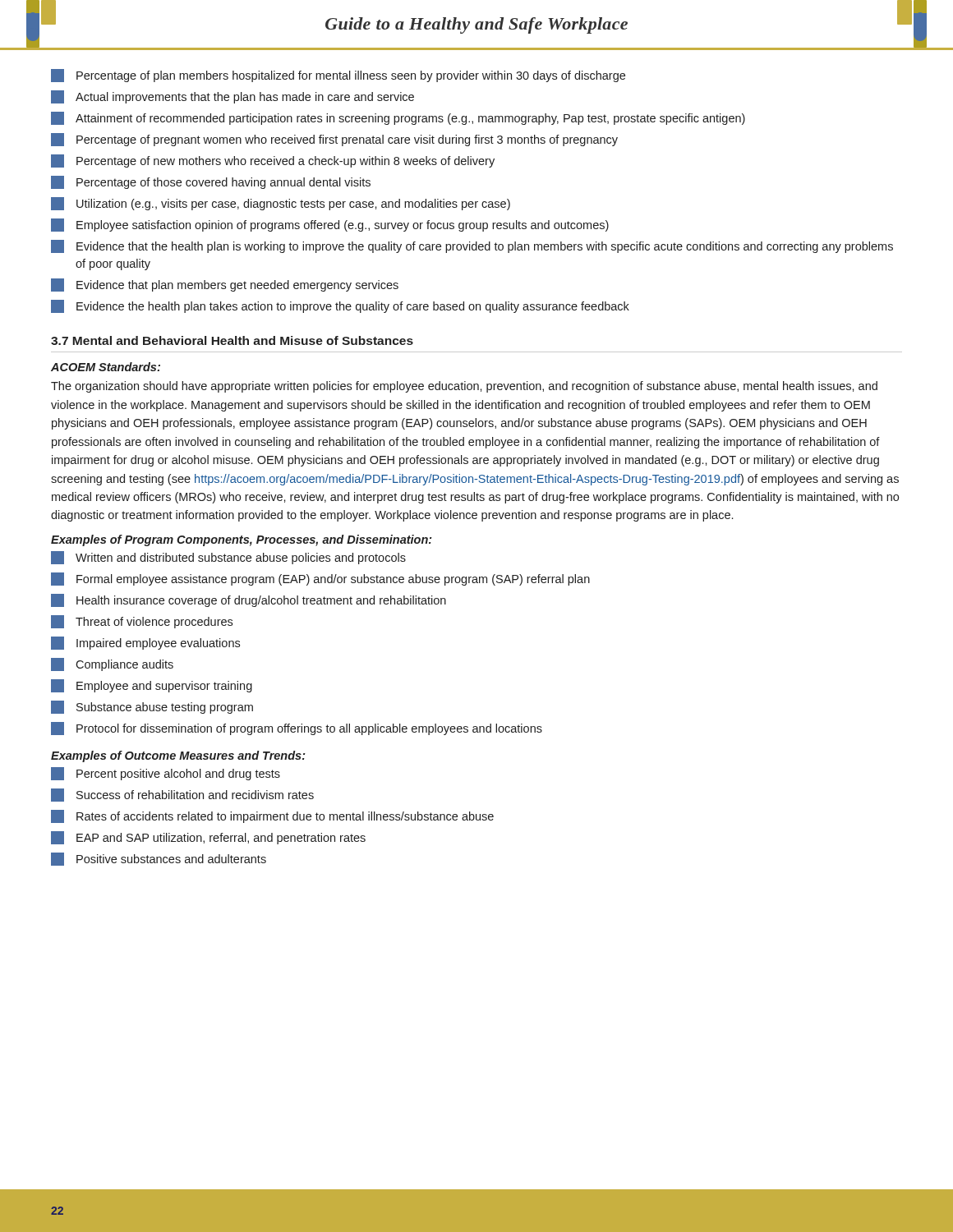Where does it say "Employee and supervisor training"?

pos(152,686)
